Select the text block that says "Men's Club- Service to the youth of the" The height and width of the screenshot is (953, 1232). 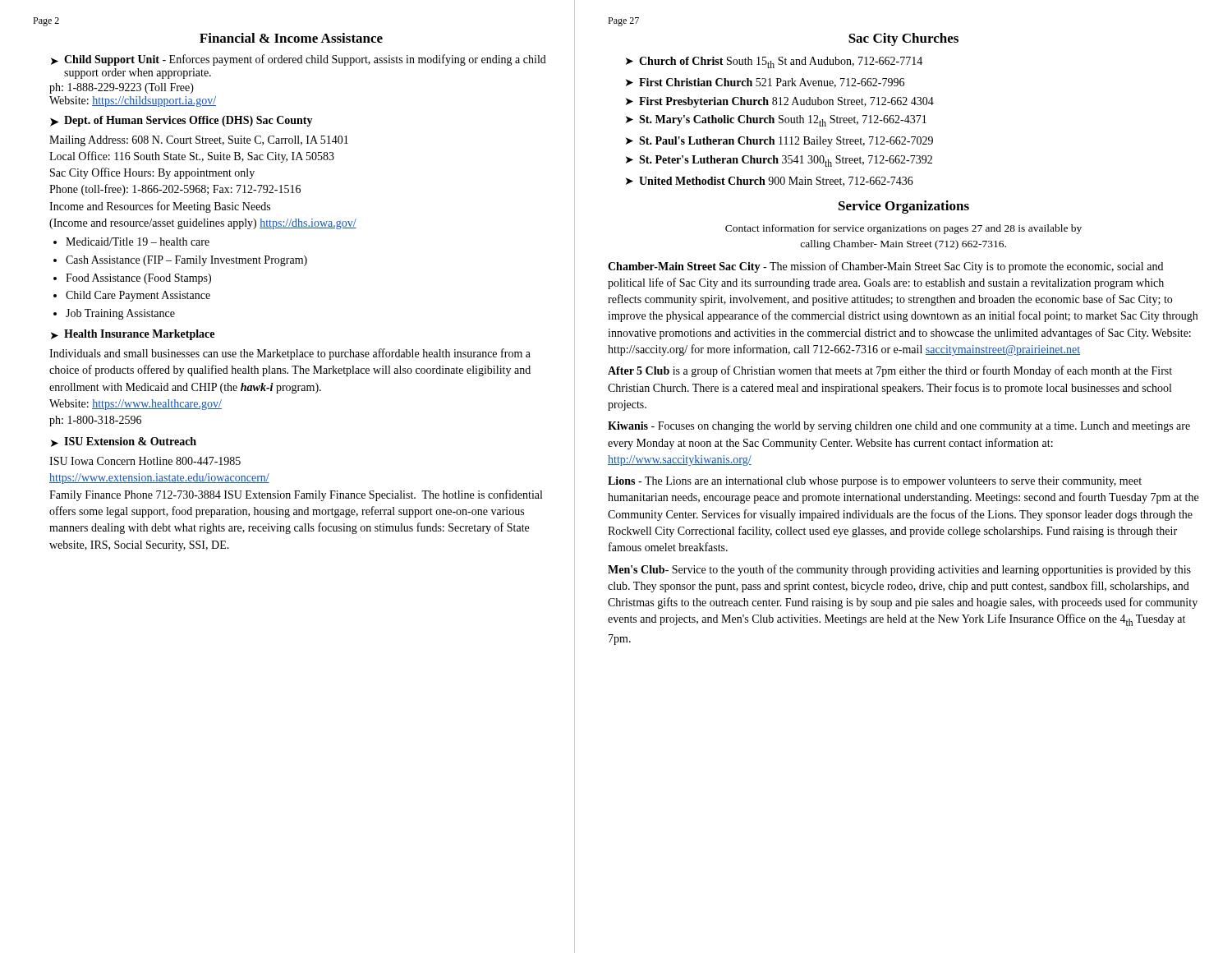point(903,604)
